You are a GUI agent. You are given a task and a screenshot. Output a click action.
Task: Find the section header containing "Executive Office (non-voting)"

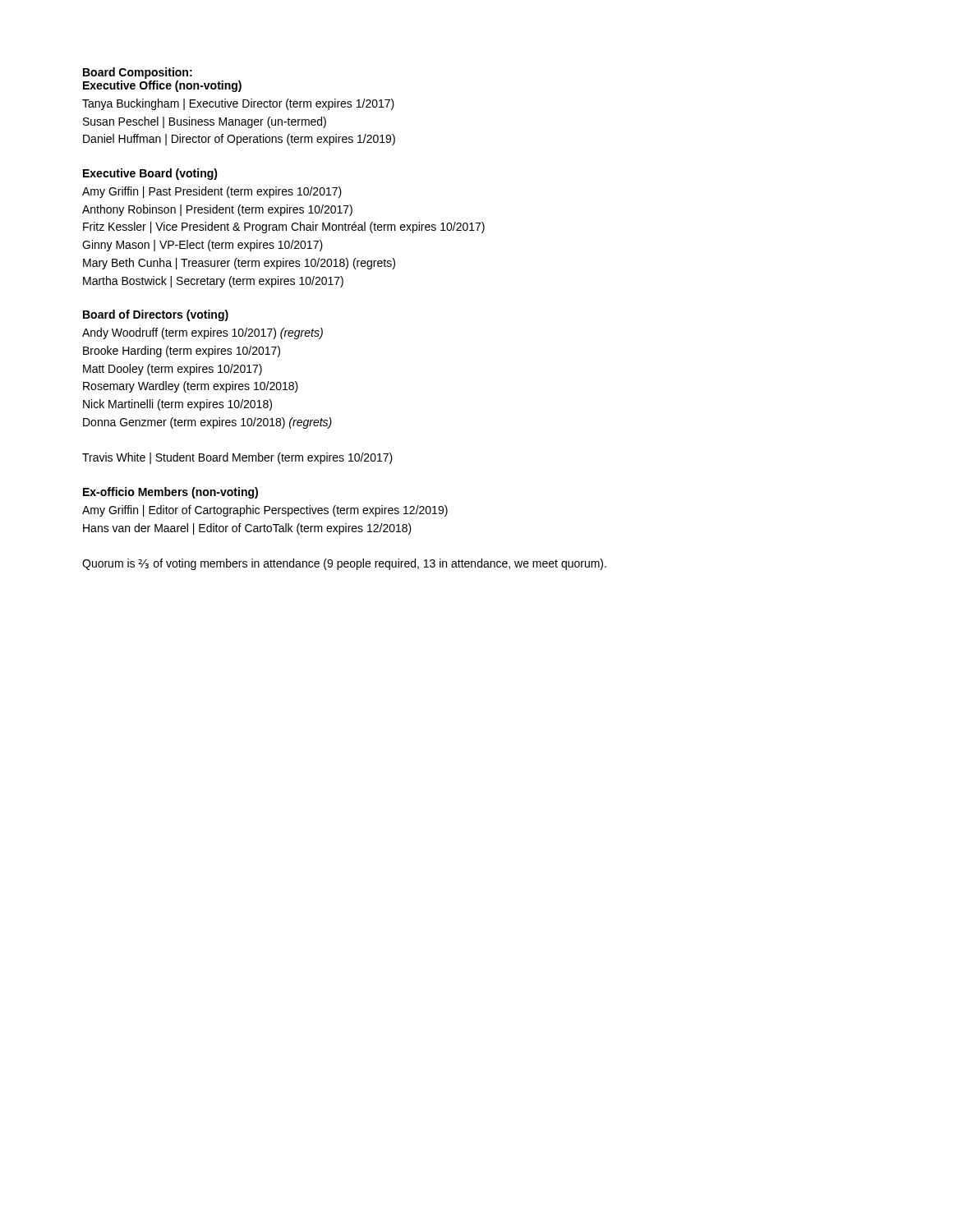162,85
